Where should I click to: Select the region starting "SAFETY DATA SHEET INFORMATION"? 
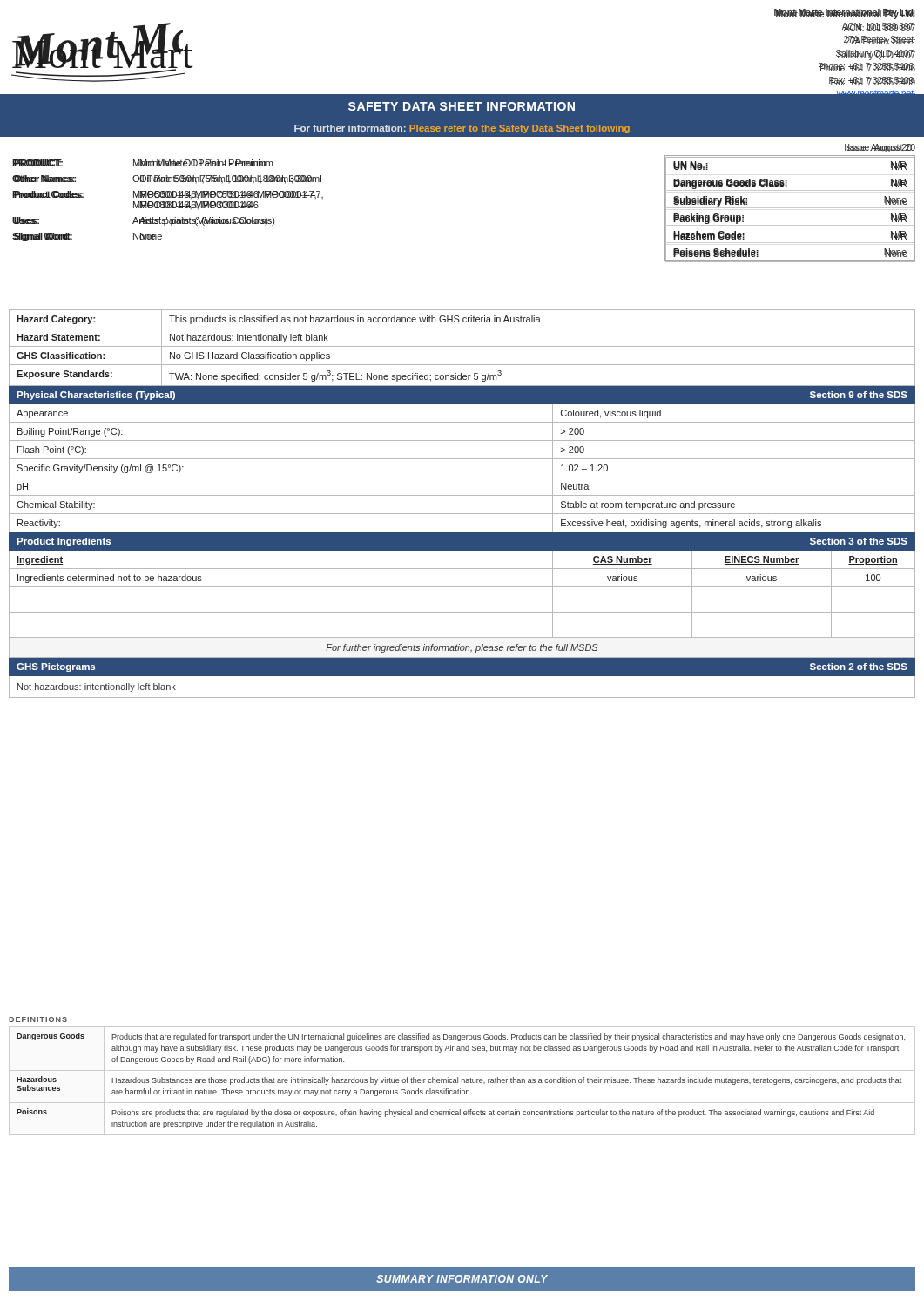click(462, 106)
